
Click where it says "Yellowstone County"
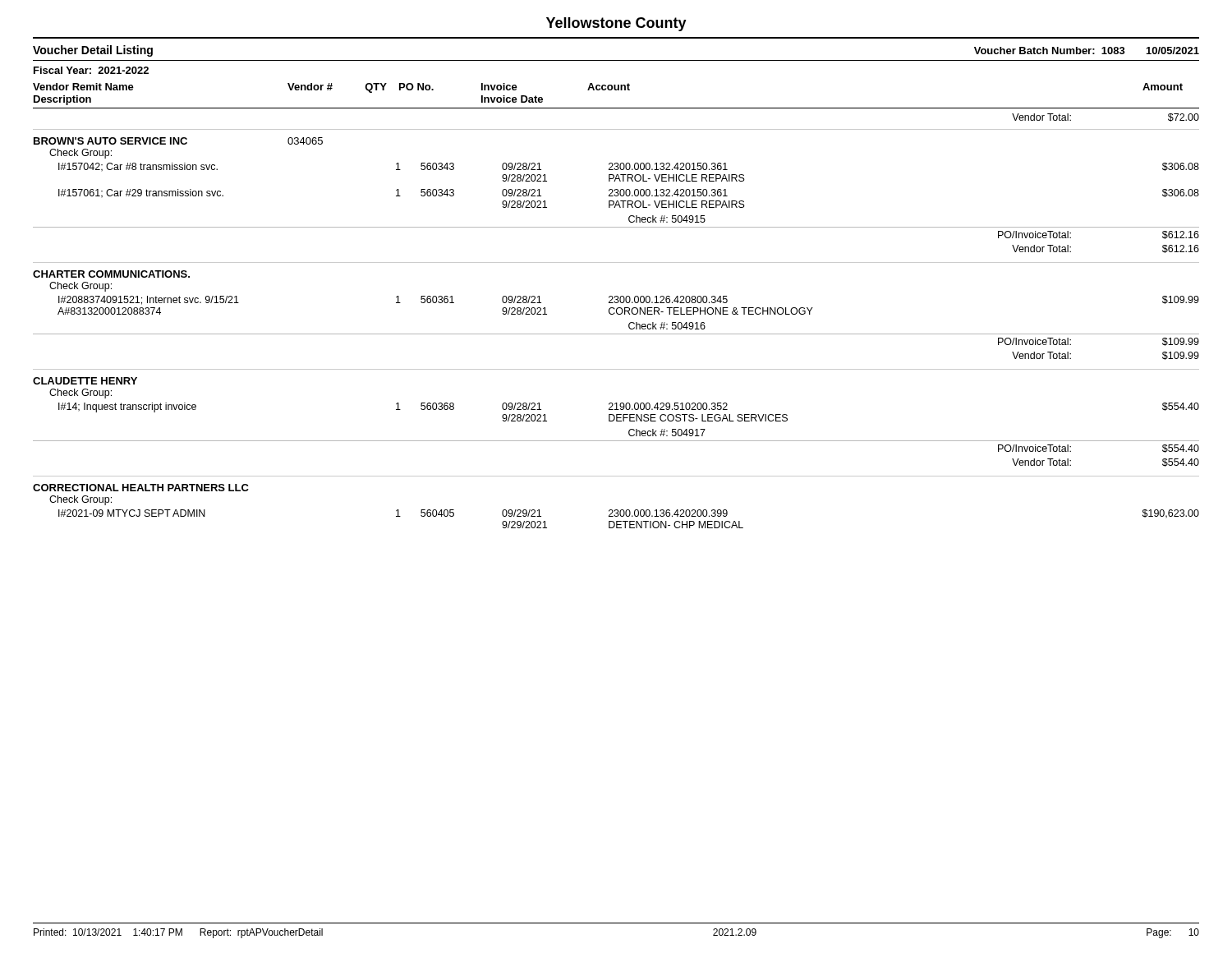click(616, 23)
